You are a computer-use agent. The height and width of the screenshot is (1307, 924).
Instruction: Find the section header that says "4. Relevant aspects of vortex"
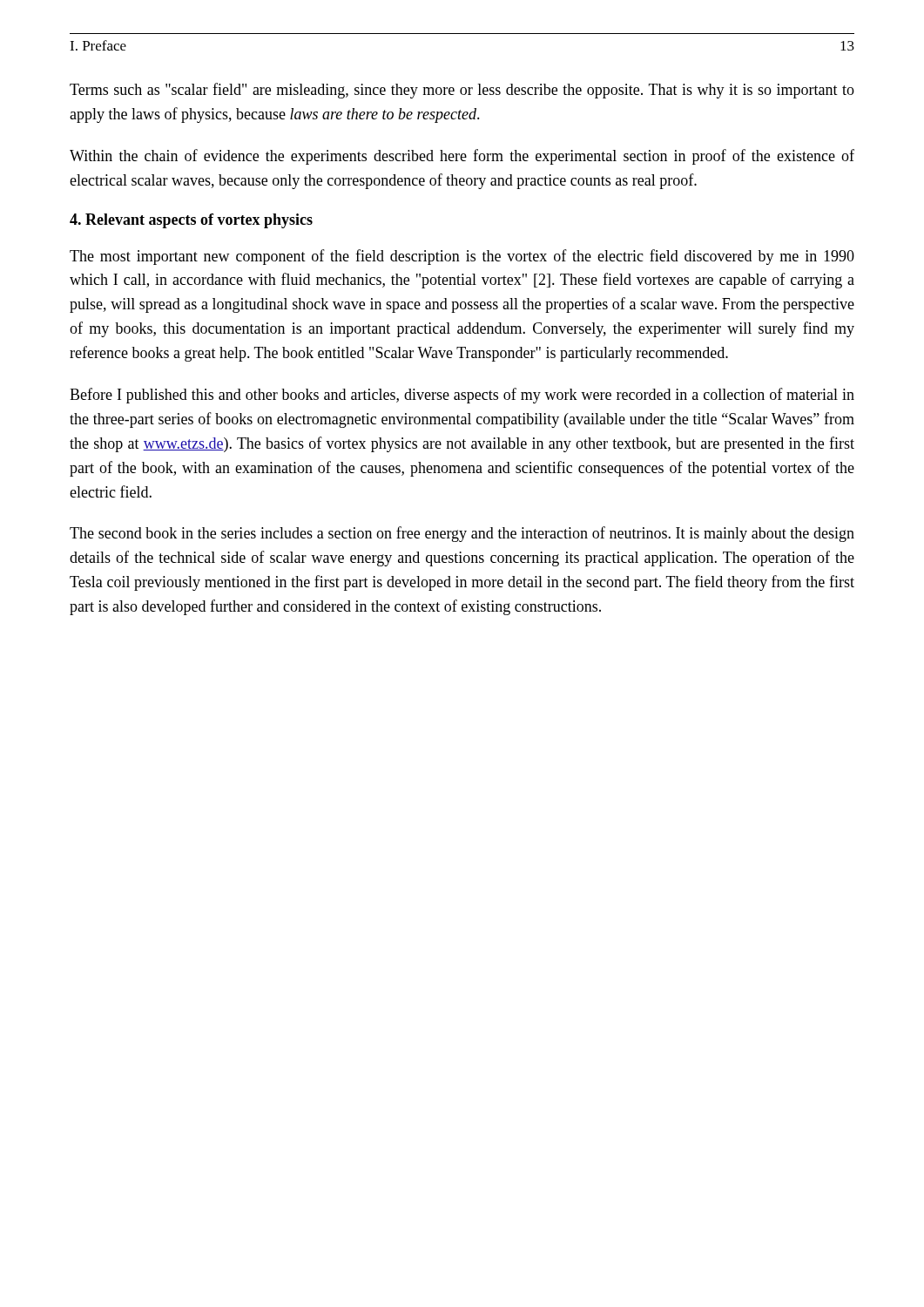pos(191,219)
